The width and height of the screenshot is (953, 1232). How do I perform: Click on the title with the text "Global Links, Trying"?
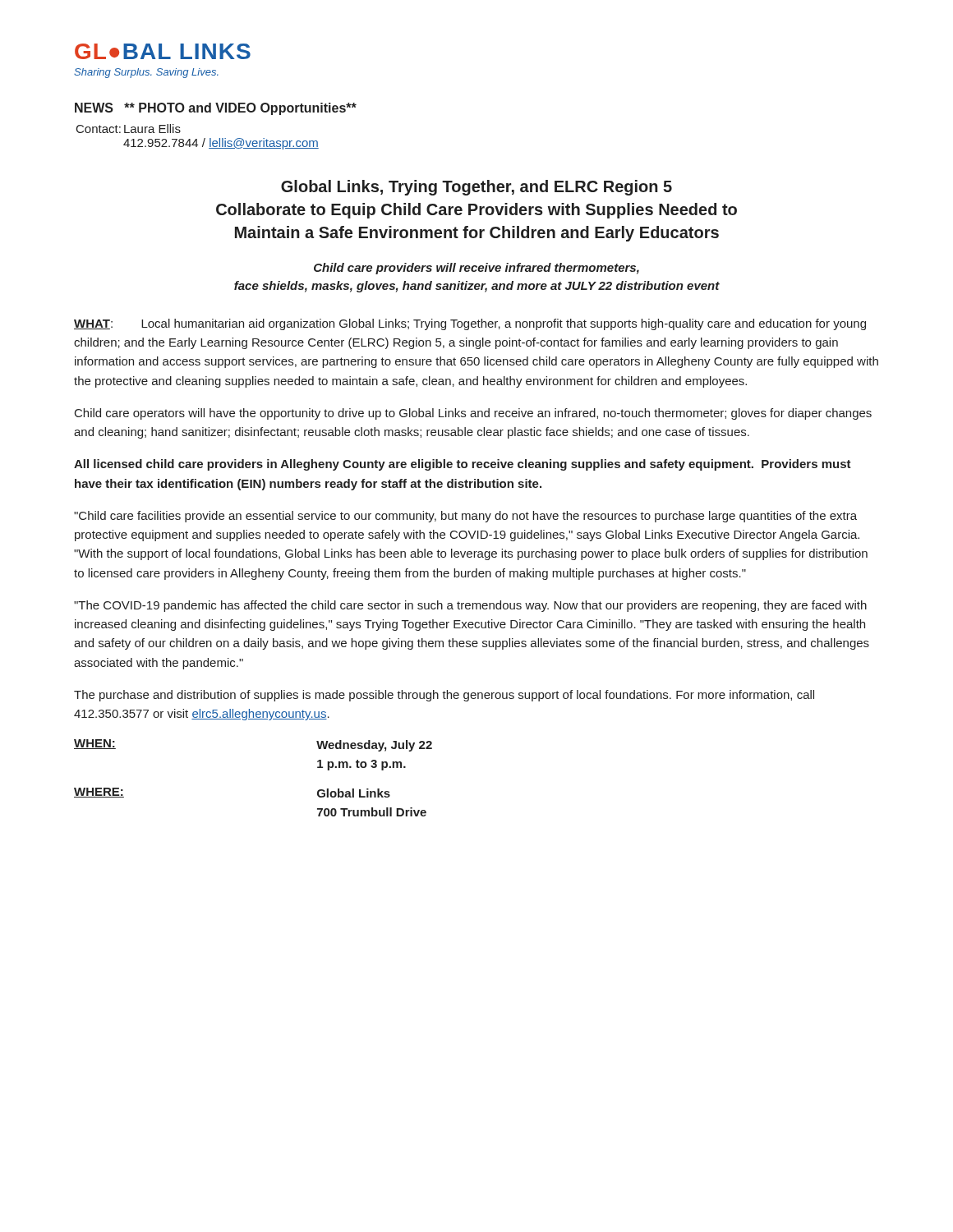476,209
